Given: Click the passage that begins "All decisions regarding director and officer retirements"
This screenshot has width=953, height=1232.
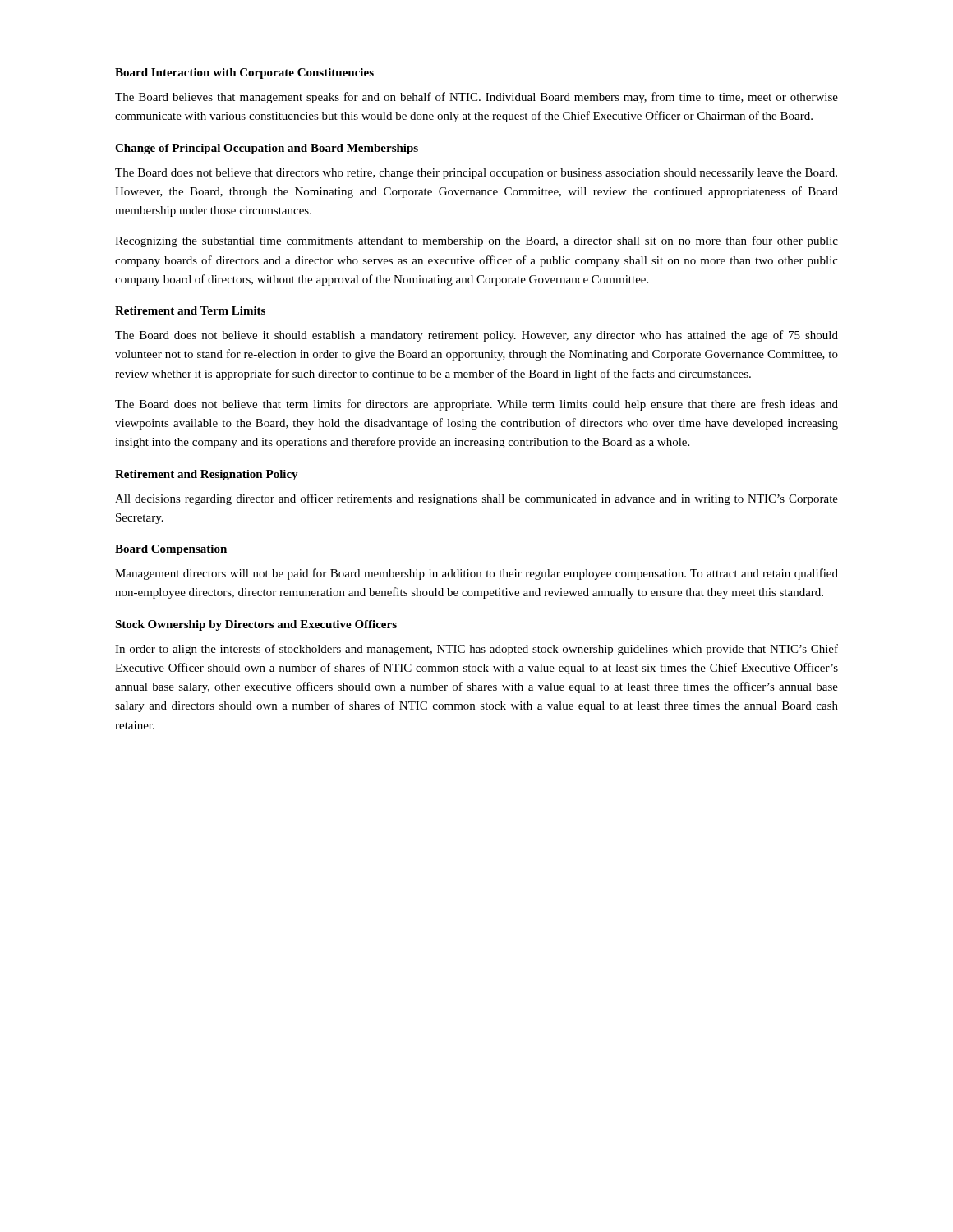Looking at the screenshot, I should point(476,508).
